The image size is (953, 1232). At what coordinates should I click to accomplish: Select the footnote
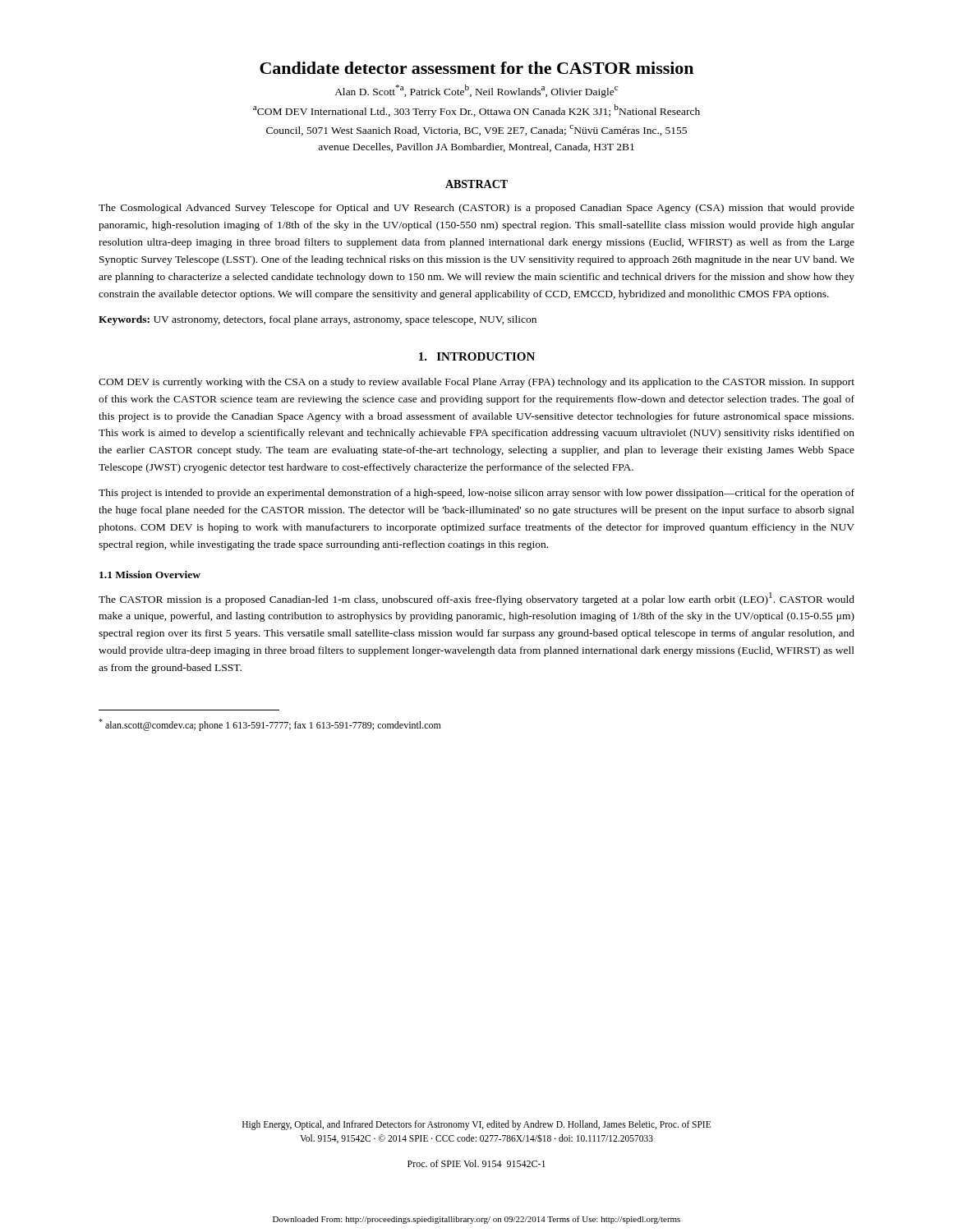point(270,724)
